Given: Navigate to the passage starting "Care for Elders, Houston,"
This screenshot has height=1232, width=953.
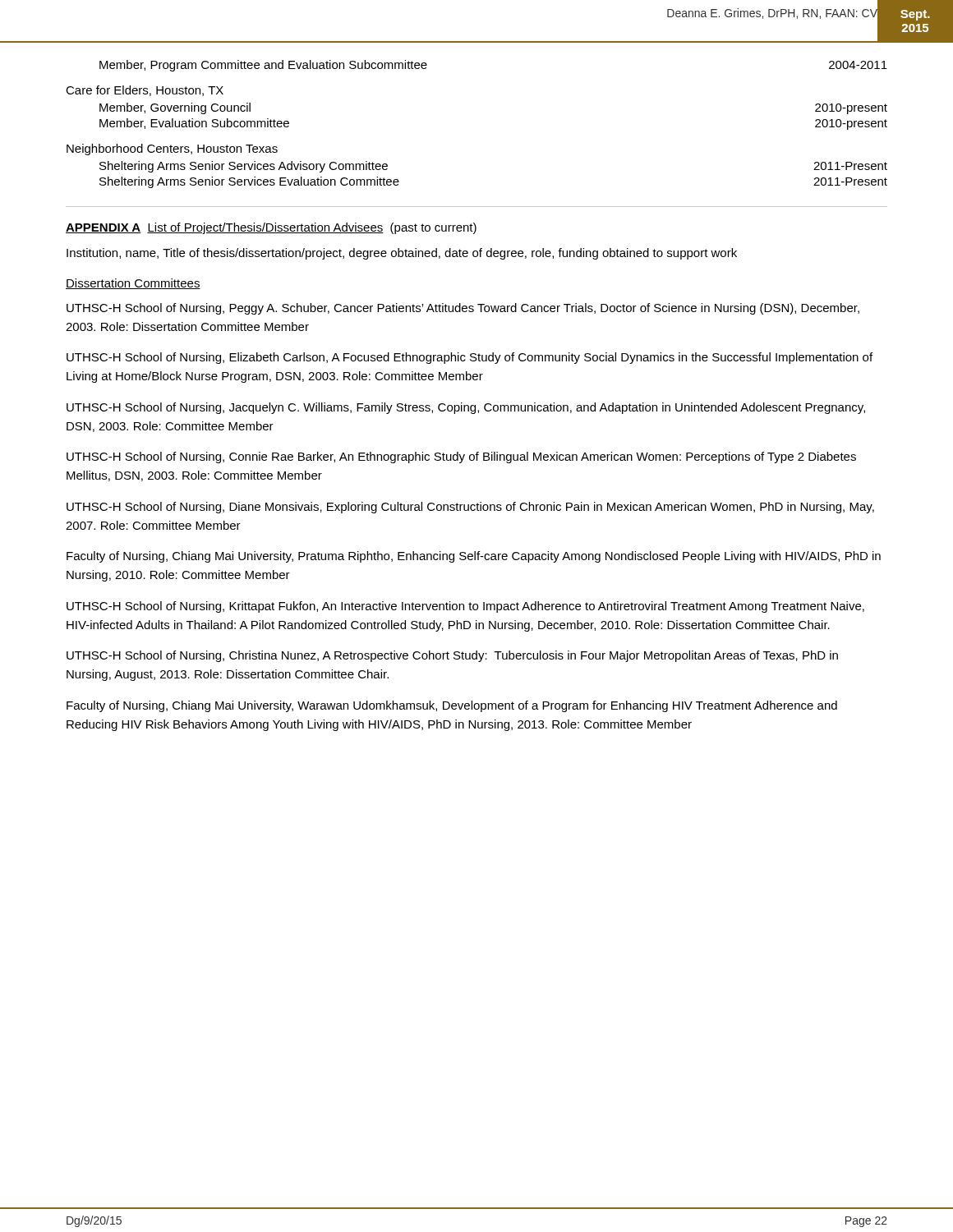Looking at the screenshot, I should 145,91.
